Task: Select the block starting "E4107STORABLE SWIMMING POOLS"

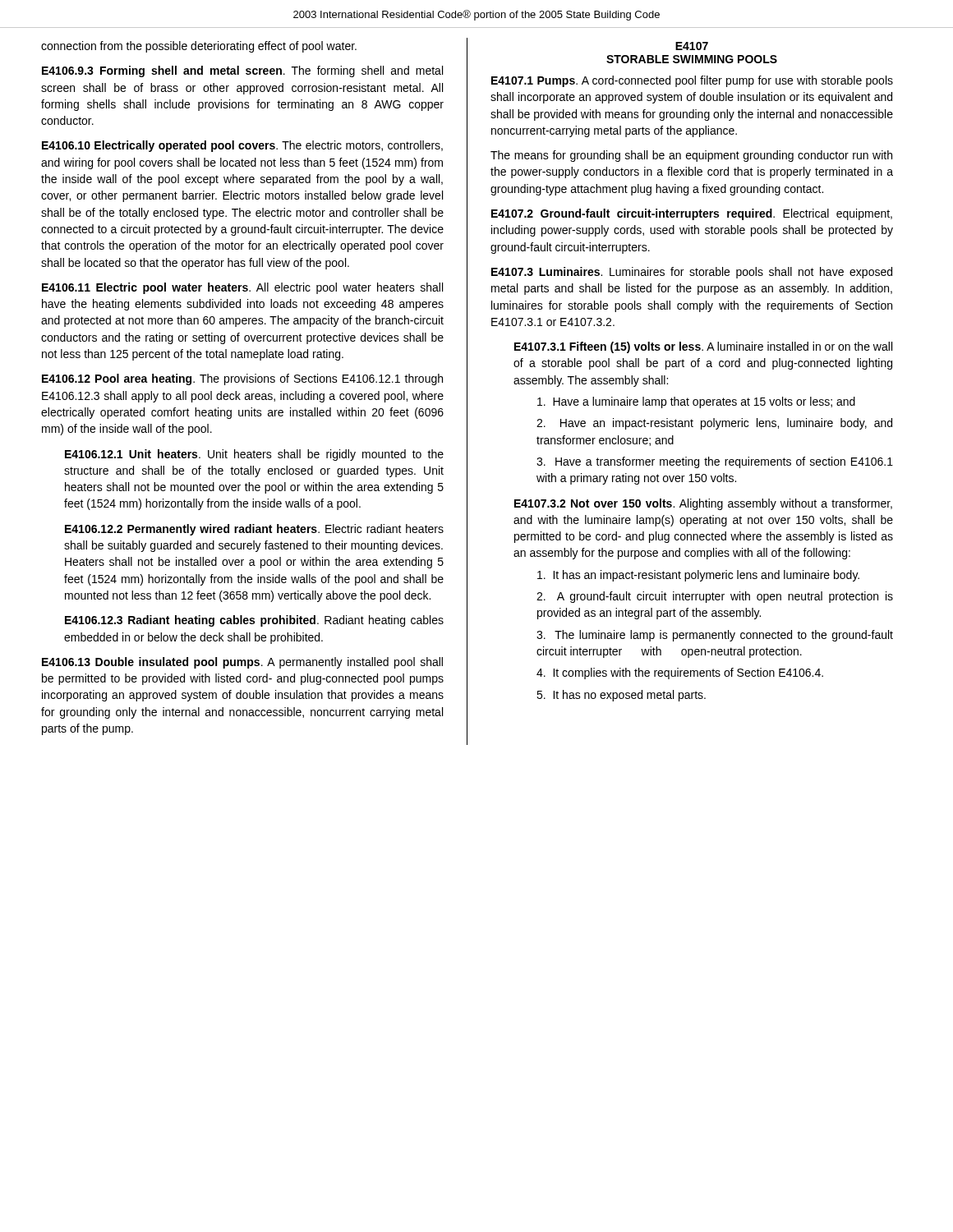Action: [x=692, y=53]
